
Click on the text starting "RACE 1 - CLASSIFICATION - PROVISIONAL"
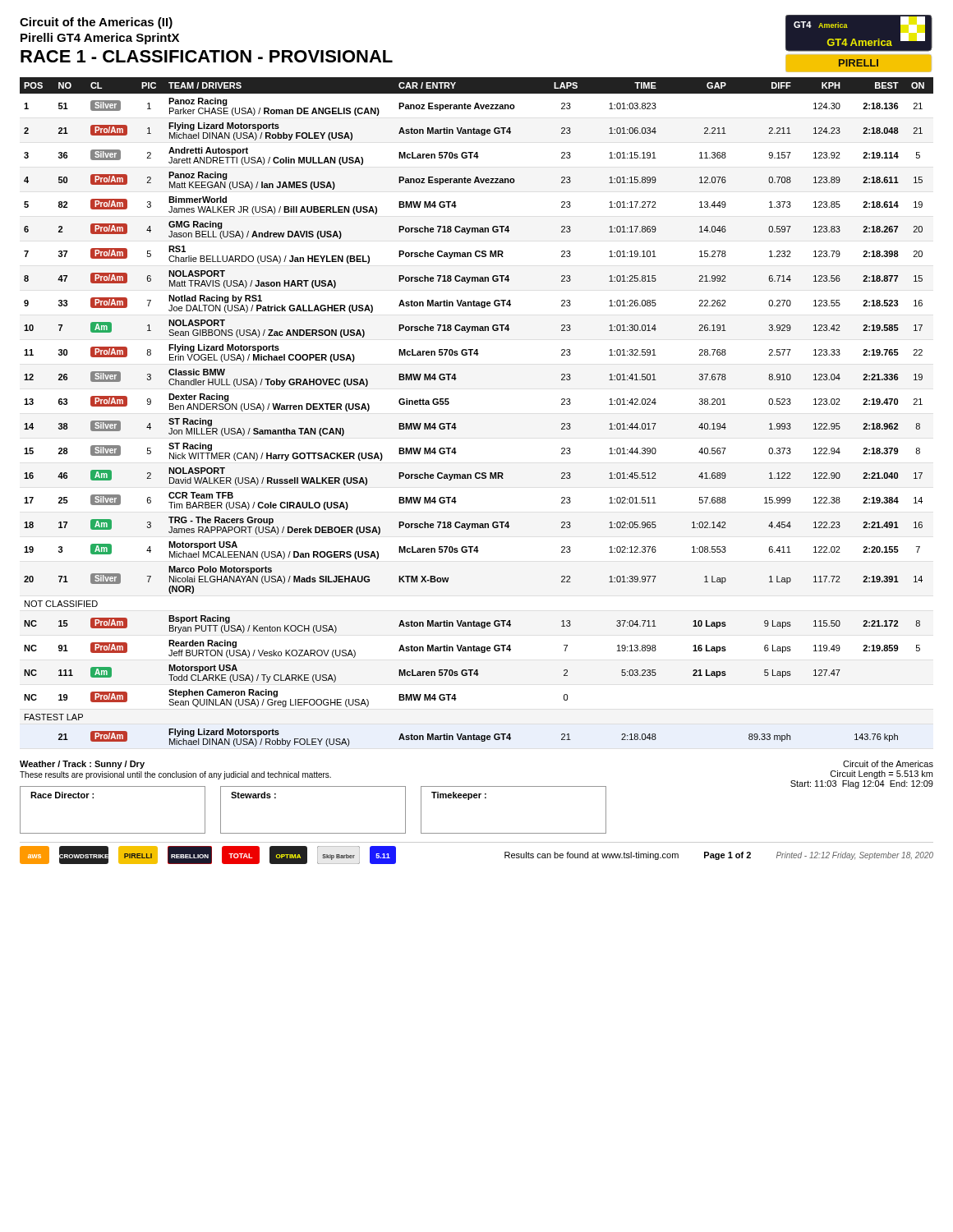206,56
